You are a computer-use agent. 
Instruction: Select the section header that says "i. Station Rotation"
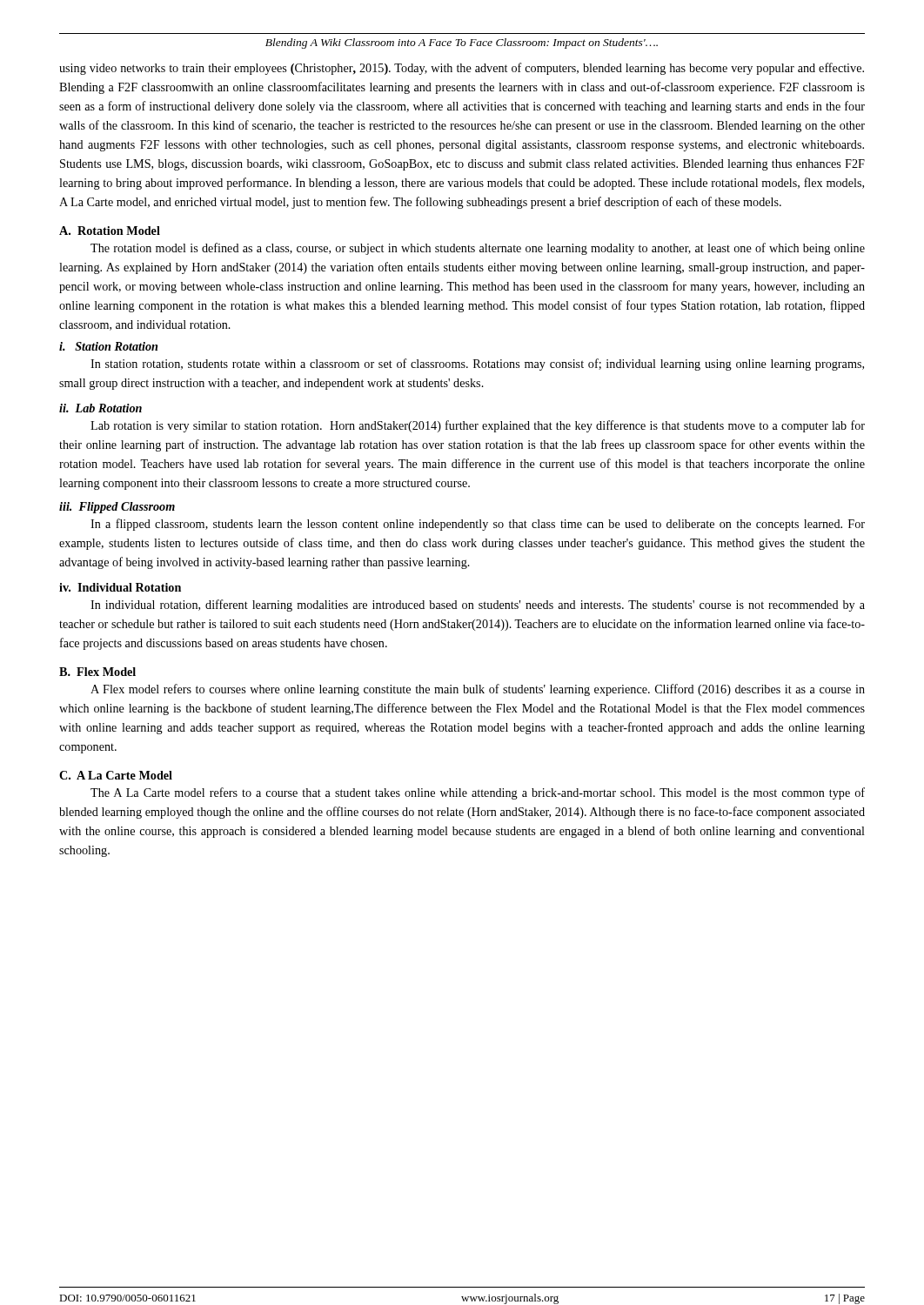(108, 346)
